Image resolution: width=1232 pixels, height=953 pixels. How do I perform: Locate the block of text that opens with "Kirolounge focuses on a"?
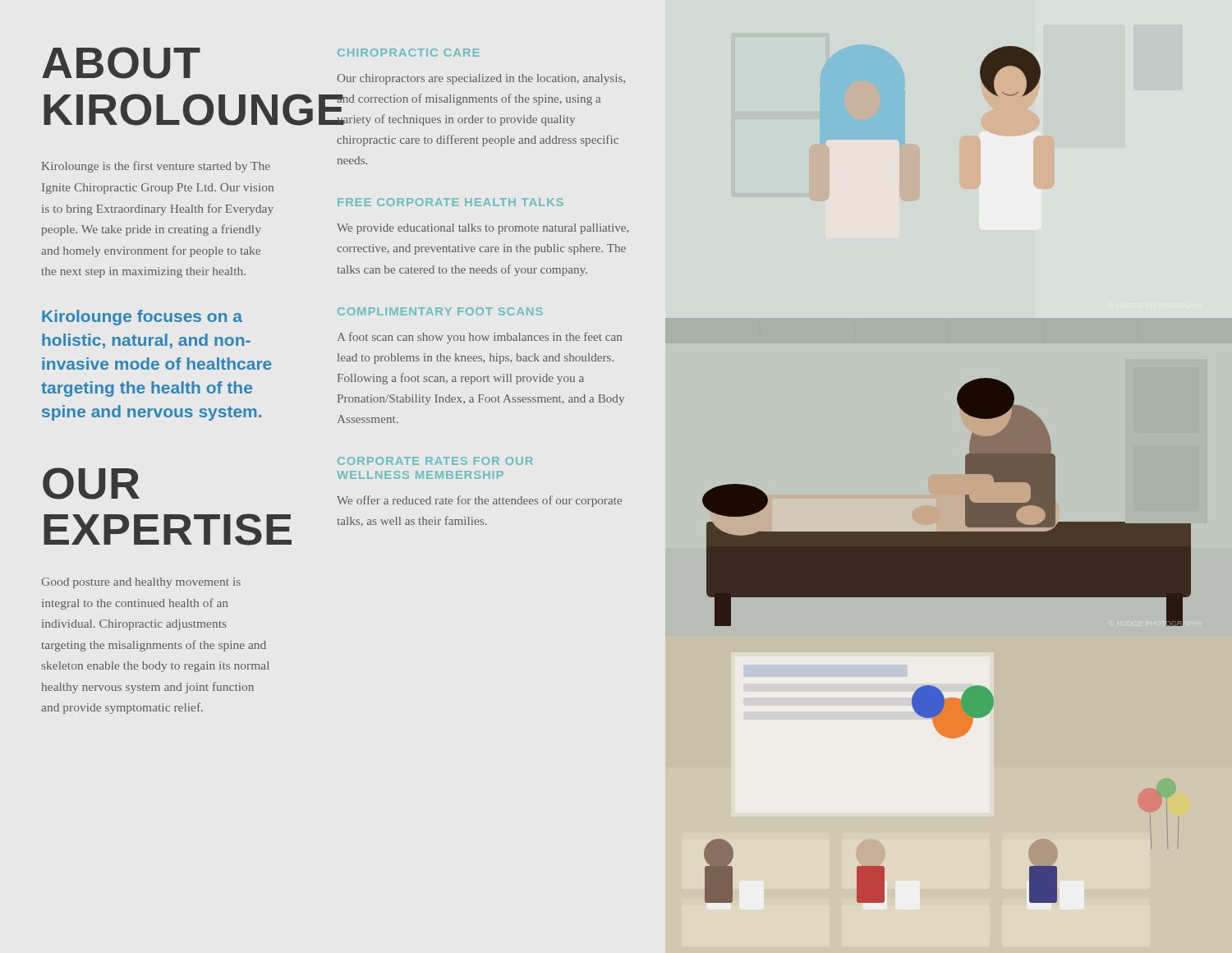(157, 363)
